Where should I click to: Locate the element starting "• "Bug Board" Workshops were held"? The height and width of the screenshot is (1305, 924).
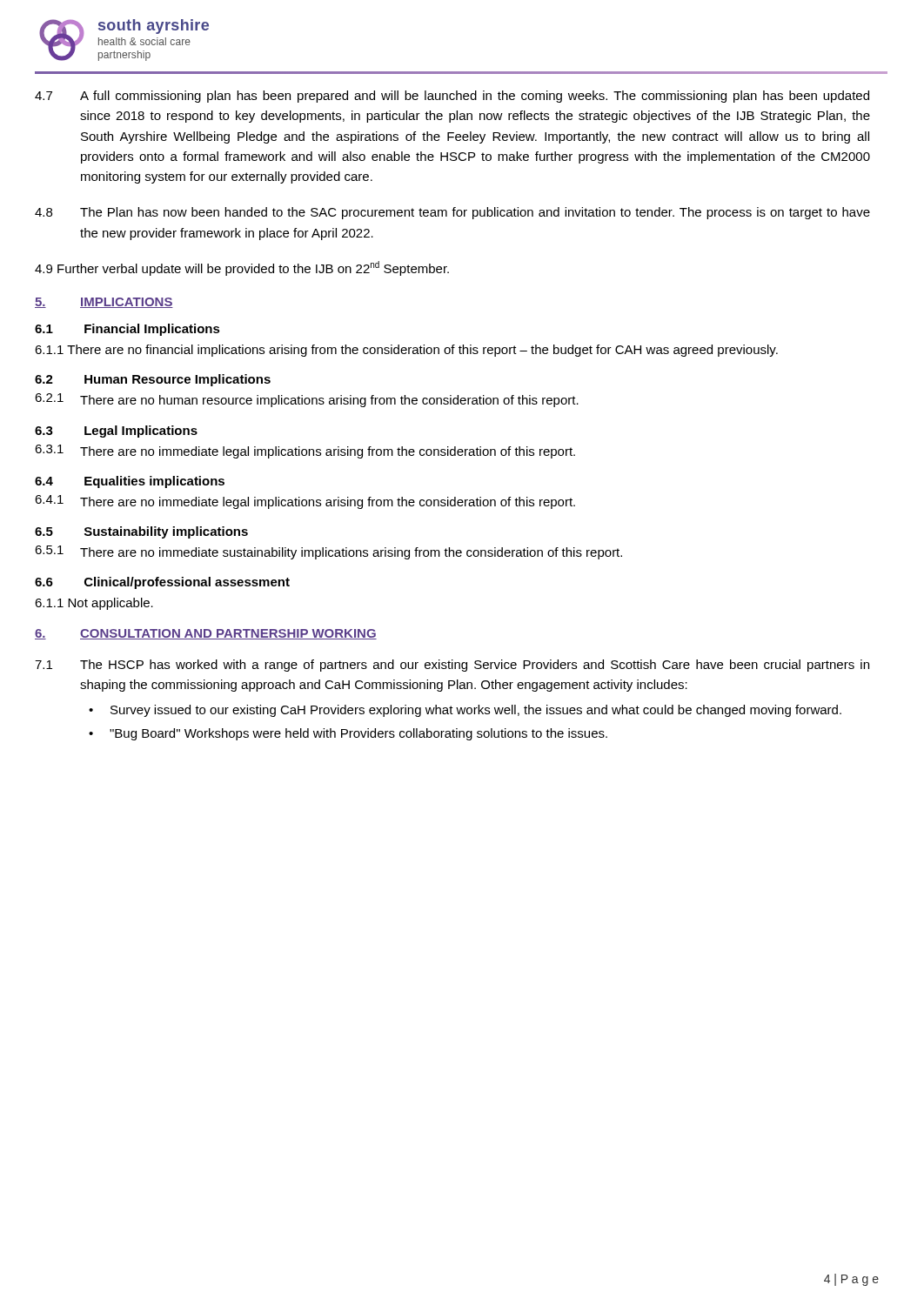click(479, 733)
